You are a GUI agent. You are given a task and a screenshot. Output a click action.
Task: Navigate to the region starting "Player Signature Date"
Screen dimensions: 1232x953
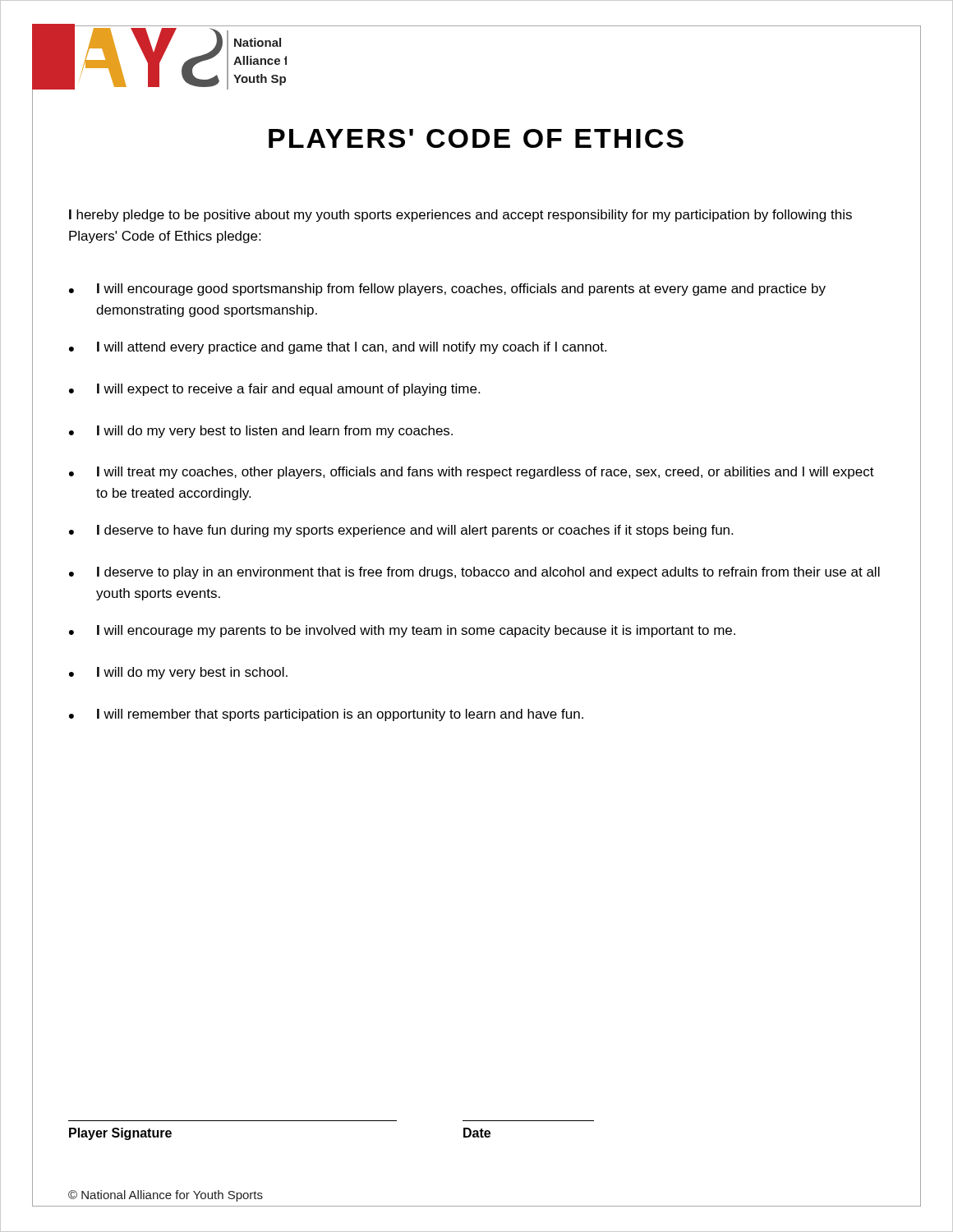(x=476, y=1122)
